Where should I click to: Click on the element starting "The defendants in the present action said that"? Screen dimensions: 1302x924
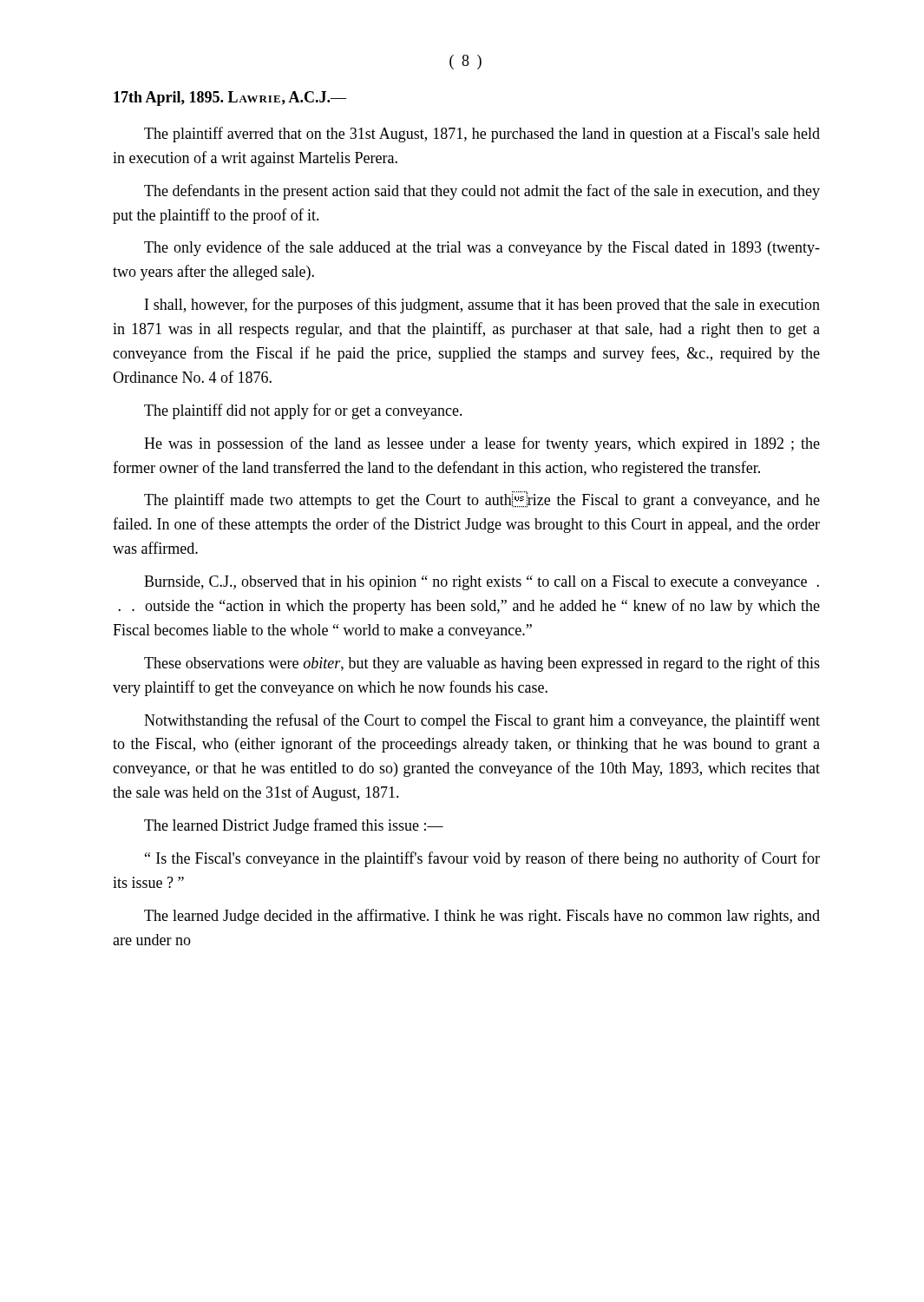pos(466,204)
